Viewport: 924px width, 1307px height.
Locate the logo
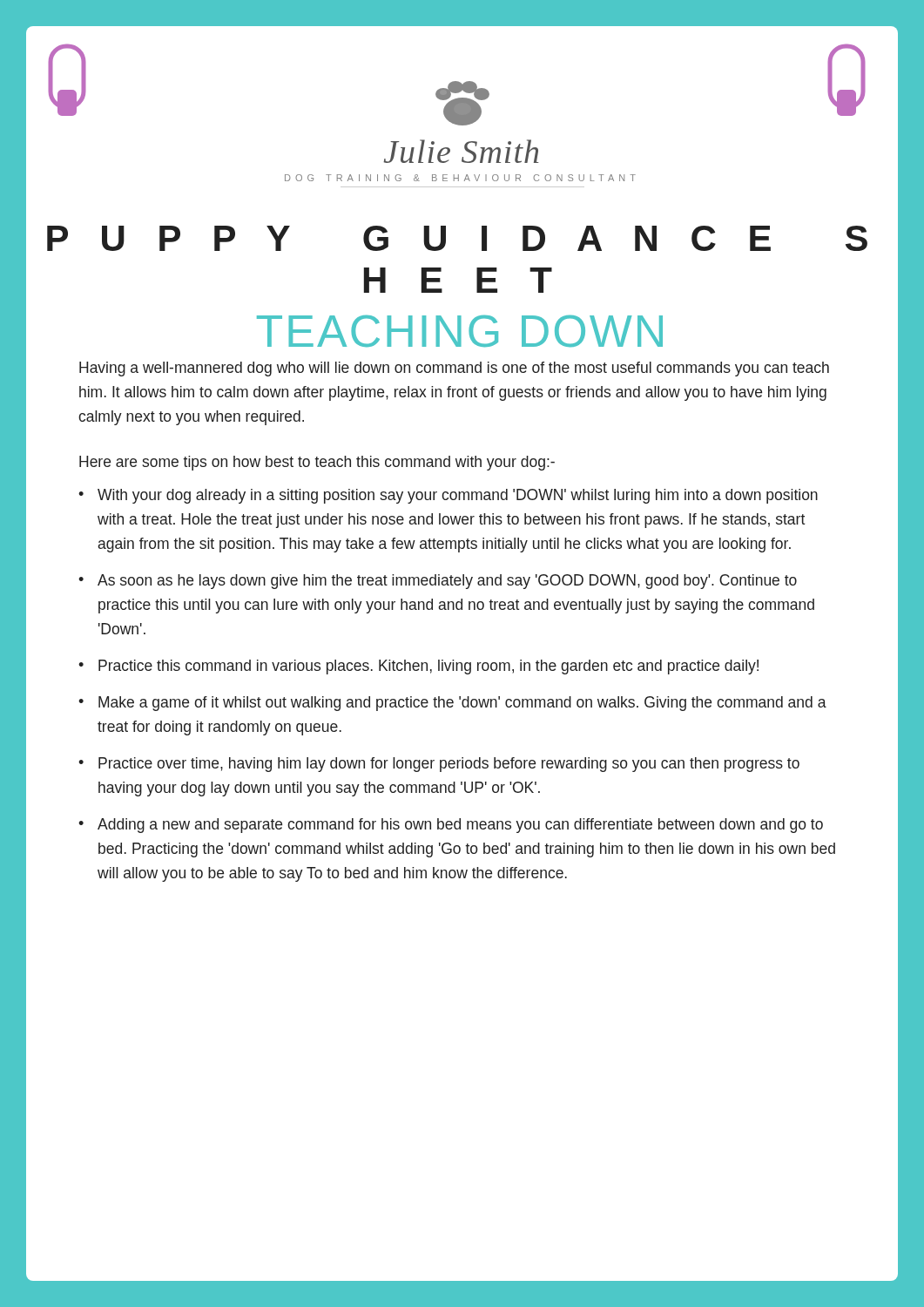click(x=462, y=124)
